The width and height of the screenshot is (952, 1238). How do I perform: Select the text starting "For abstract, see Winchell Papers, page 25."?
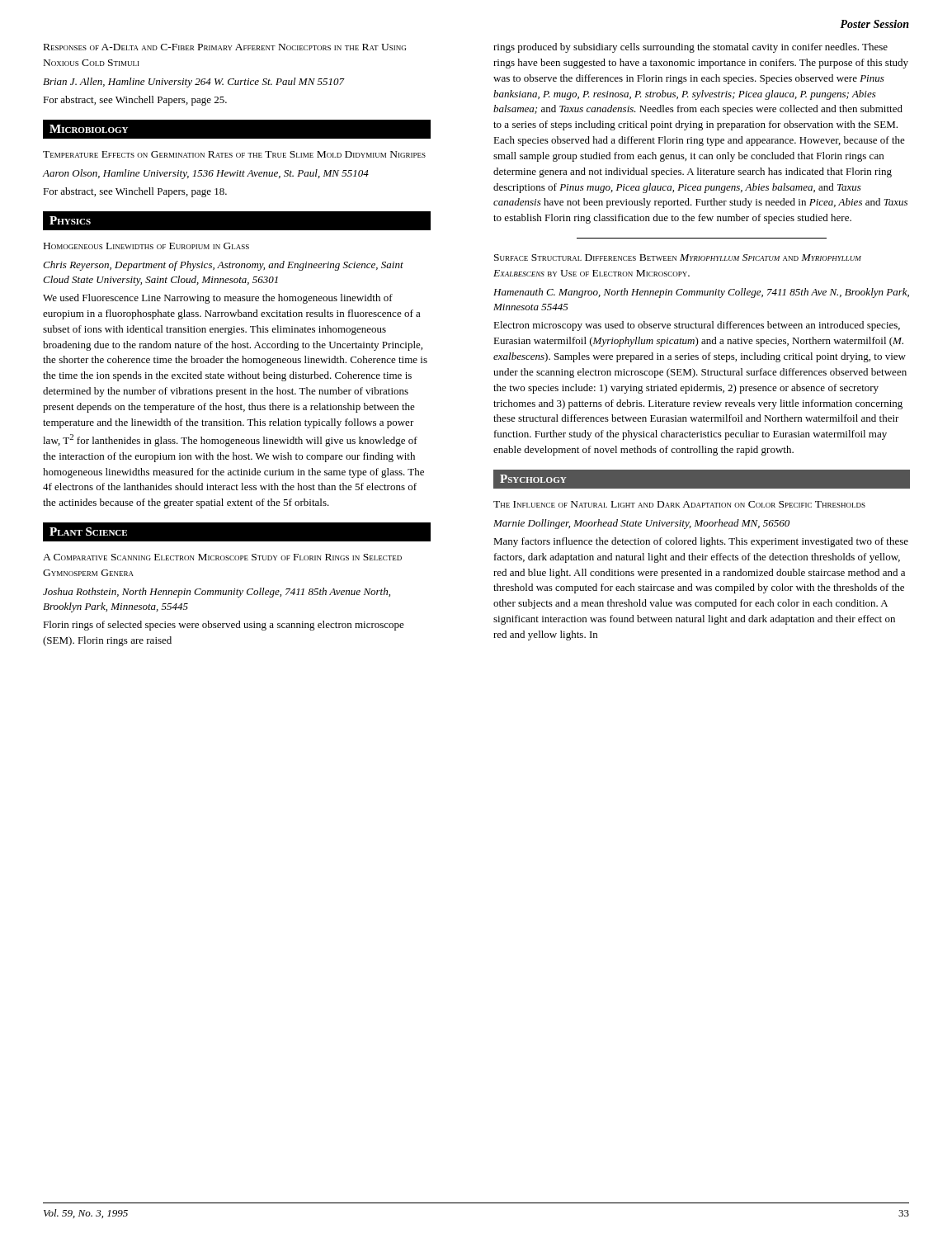[x=237, y=100]
